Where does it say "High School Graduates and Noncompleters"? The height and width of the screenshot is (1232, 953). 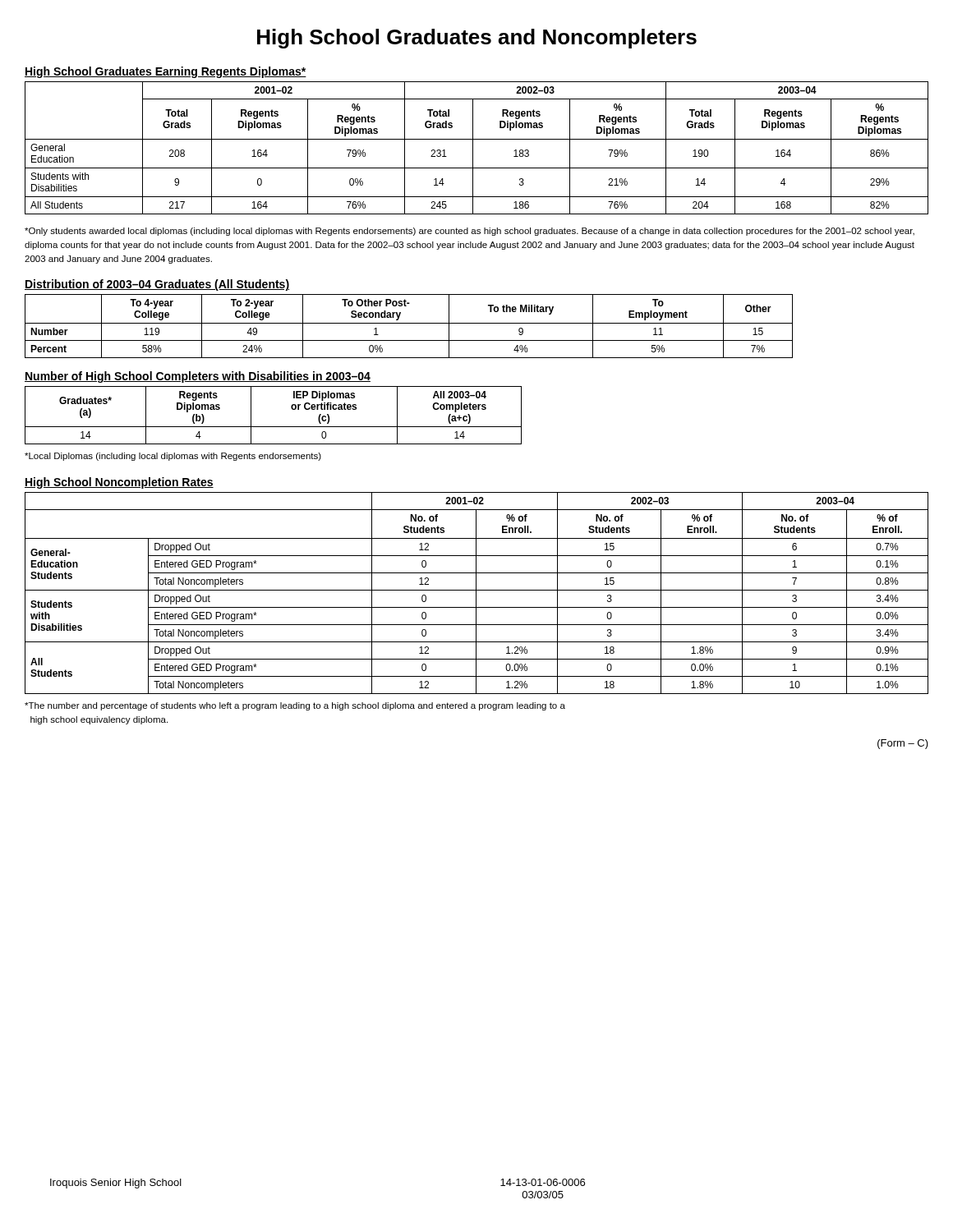476,37
